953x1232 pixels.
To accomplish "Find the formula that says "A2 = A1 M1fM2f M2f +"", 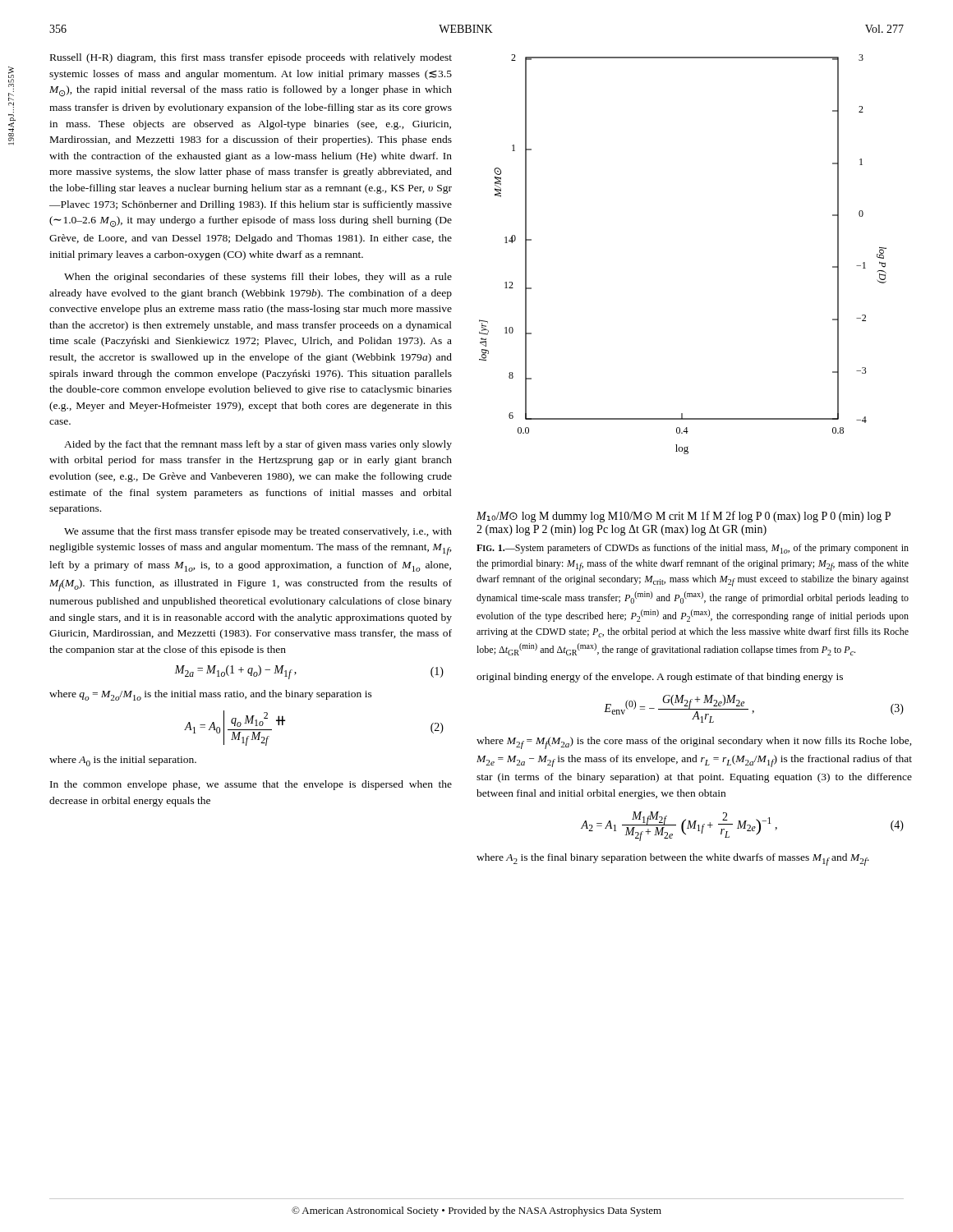I will tap(694, 825).
